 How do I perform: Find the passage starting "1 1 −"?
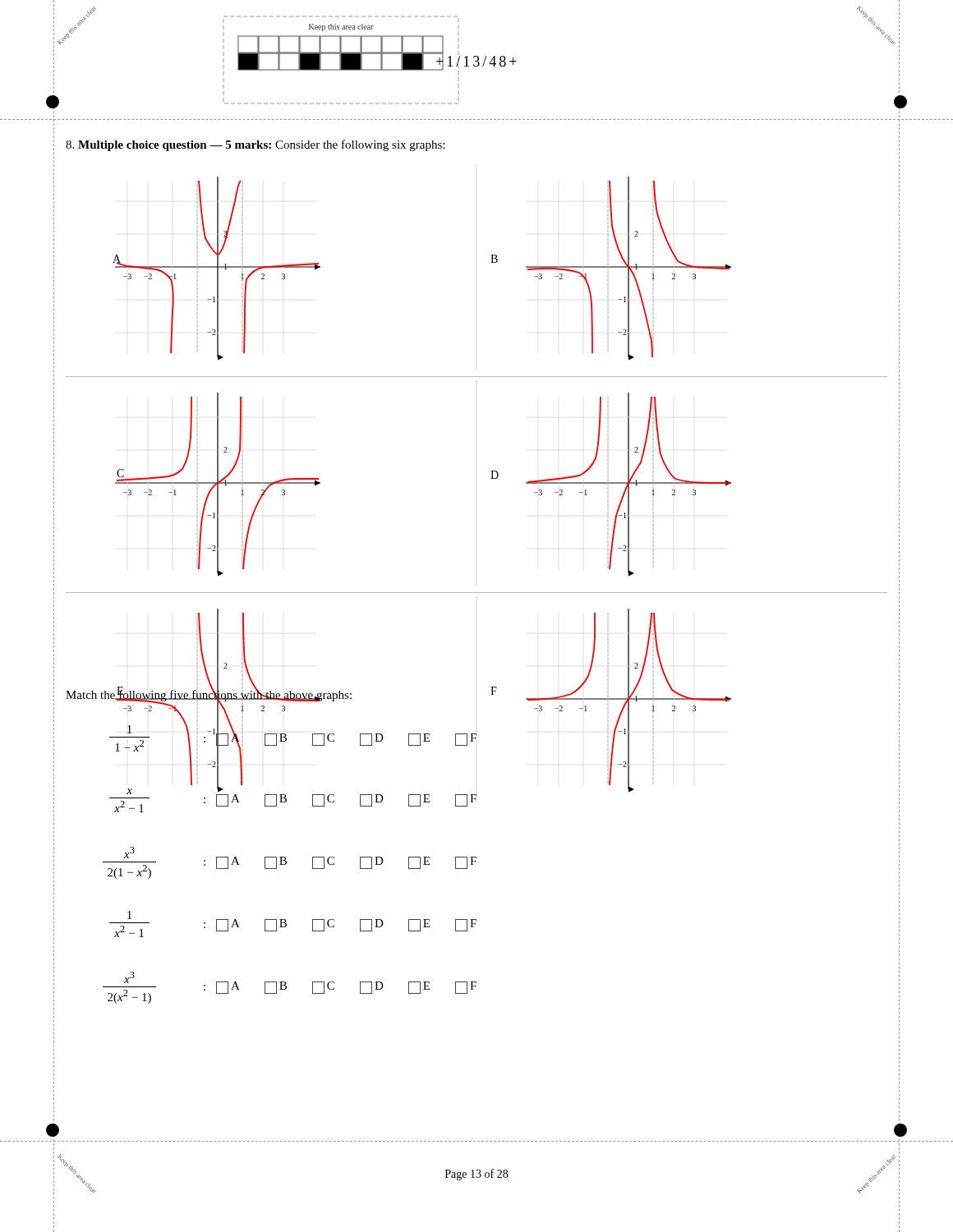435,863
